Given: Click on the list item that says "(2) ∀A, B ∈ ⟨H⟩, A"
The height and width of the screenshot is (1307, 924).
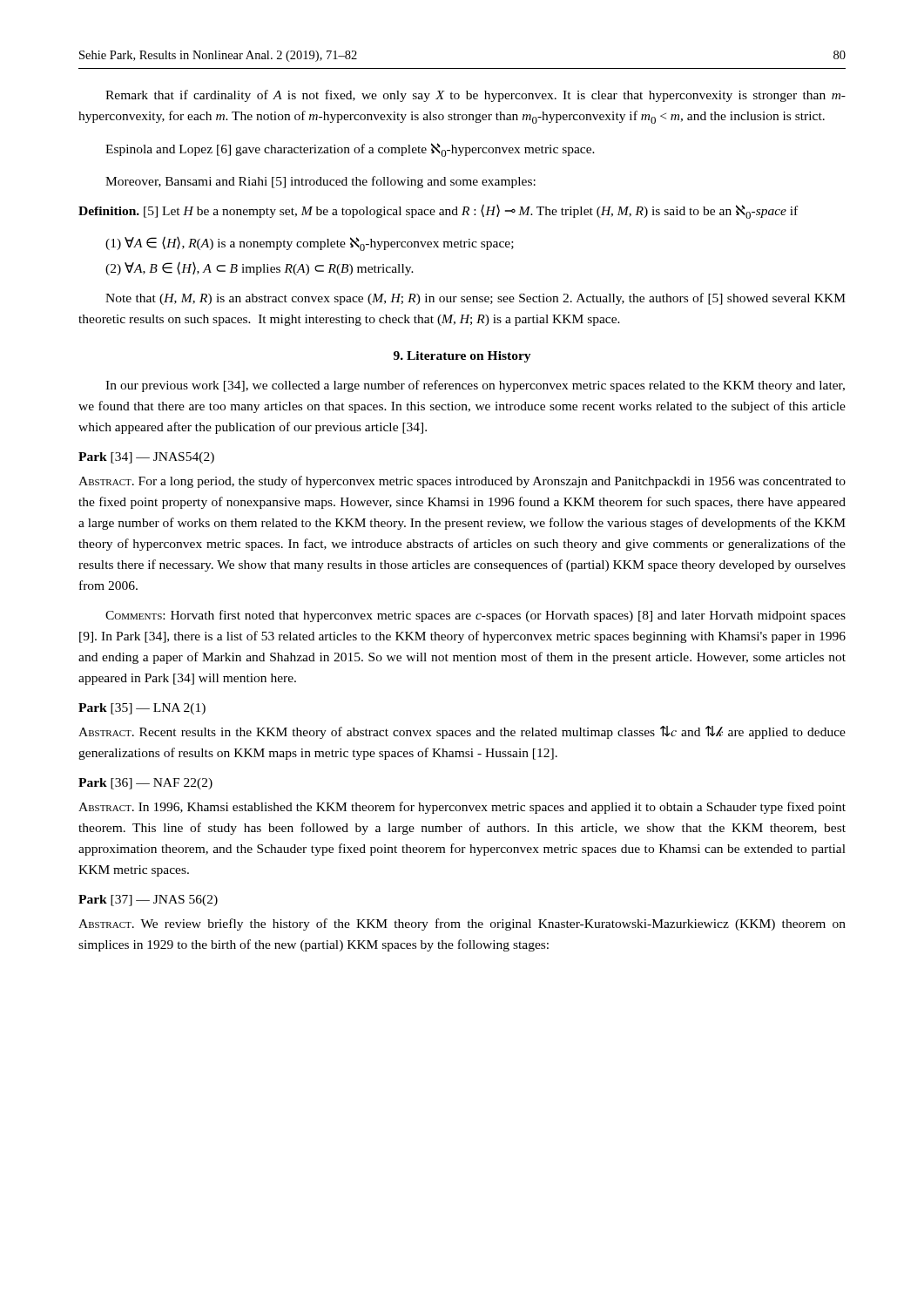Looking at the screenshot, I should 260,268.
